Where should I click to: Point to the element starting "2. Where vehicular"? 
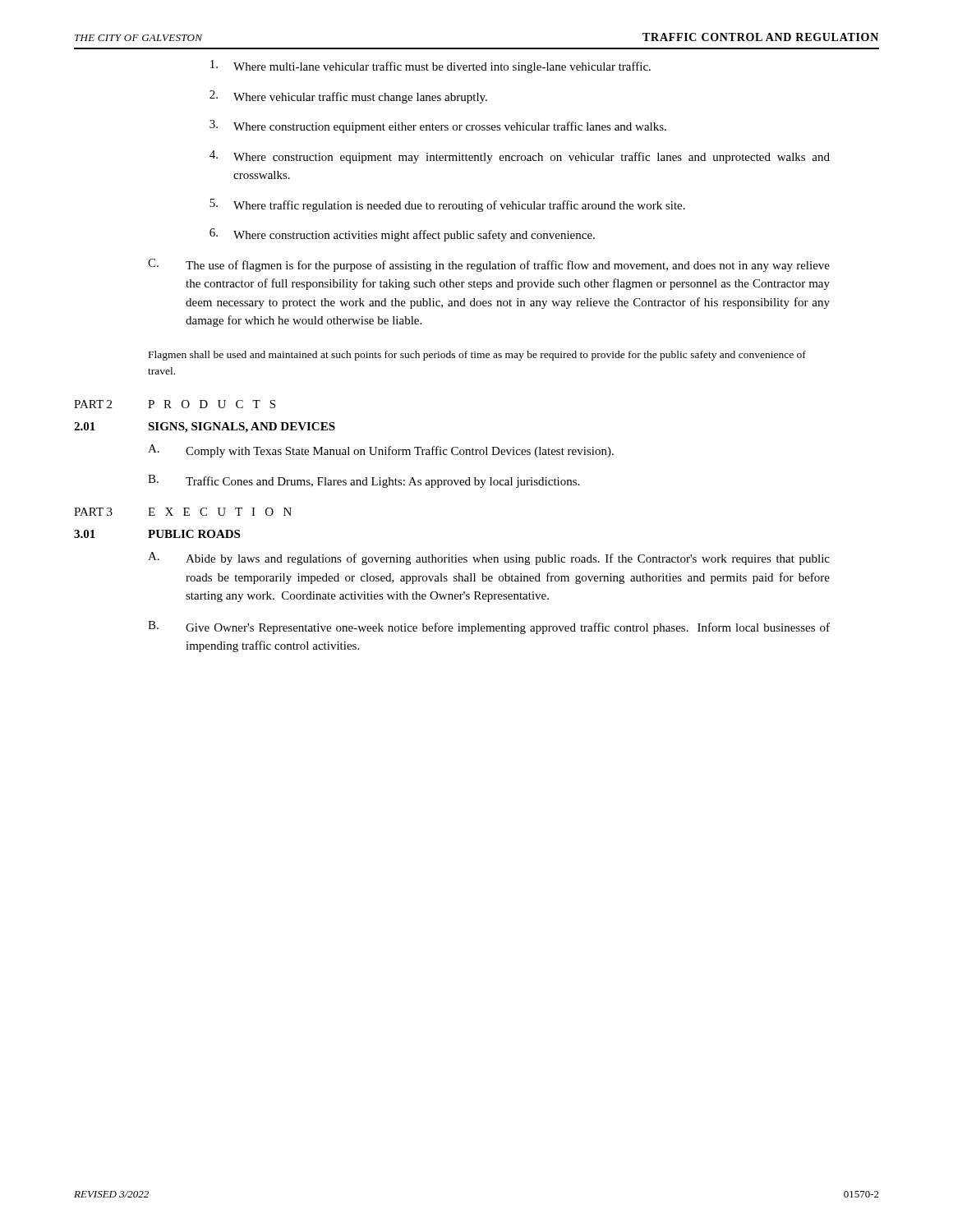tap(348, 97)
